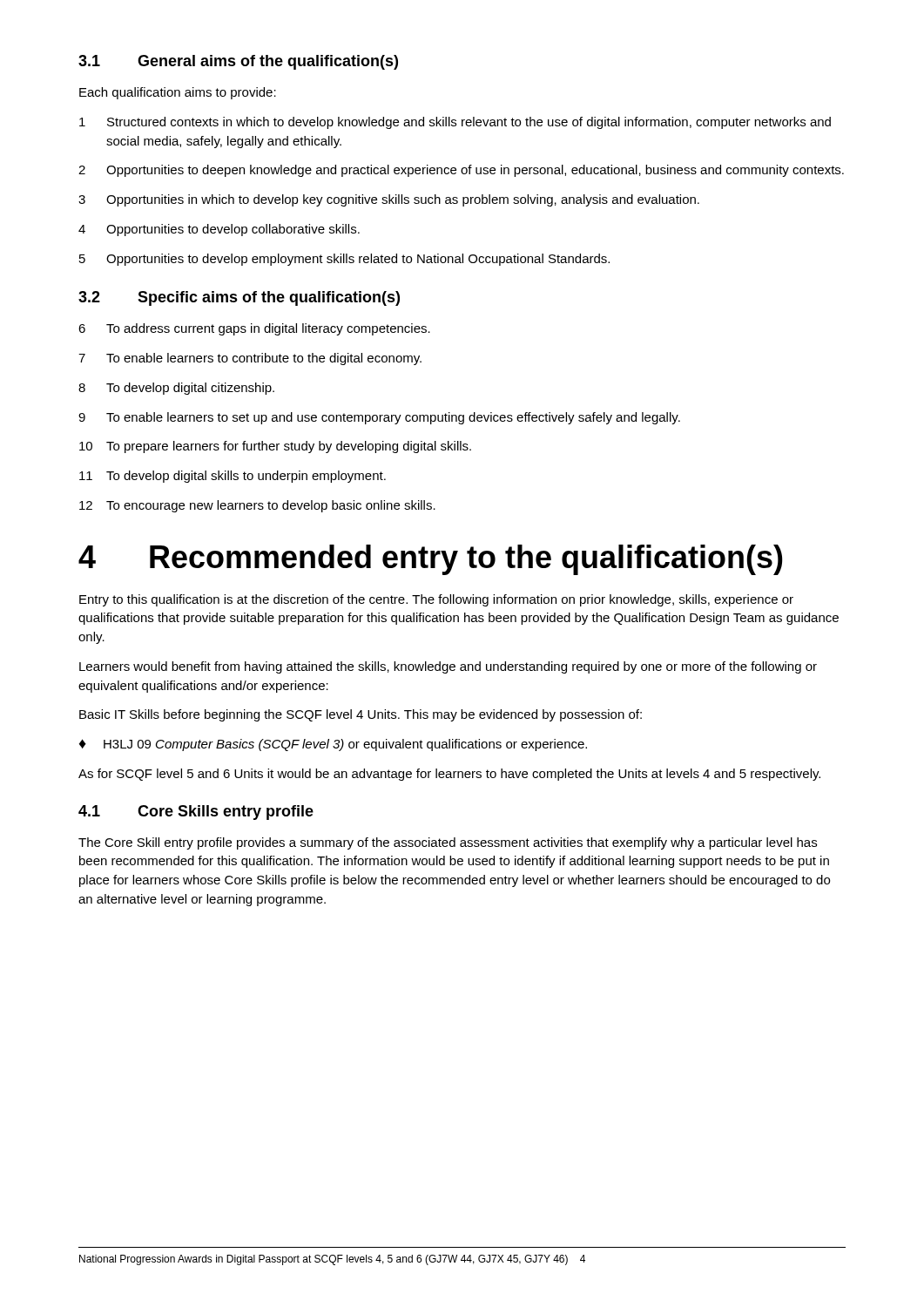The width and height of the screenshot is (924, 1307).
Task: Where is the passage that starts "9 To enable learners to"?
Action: (462, 417)
